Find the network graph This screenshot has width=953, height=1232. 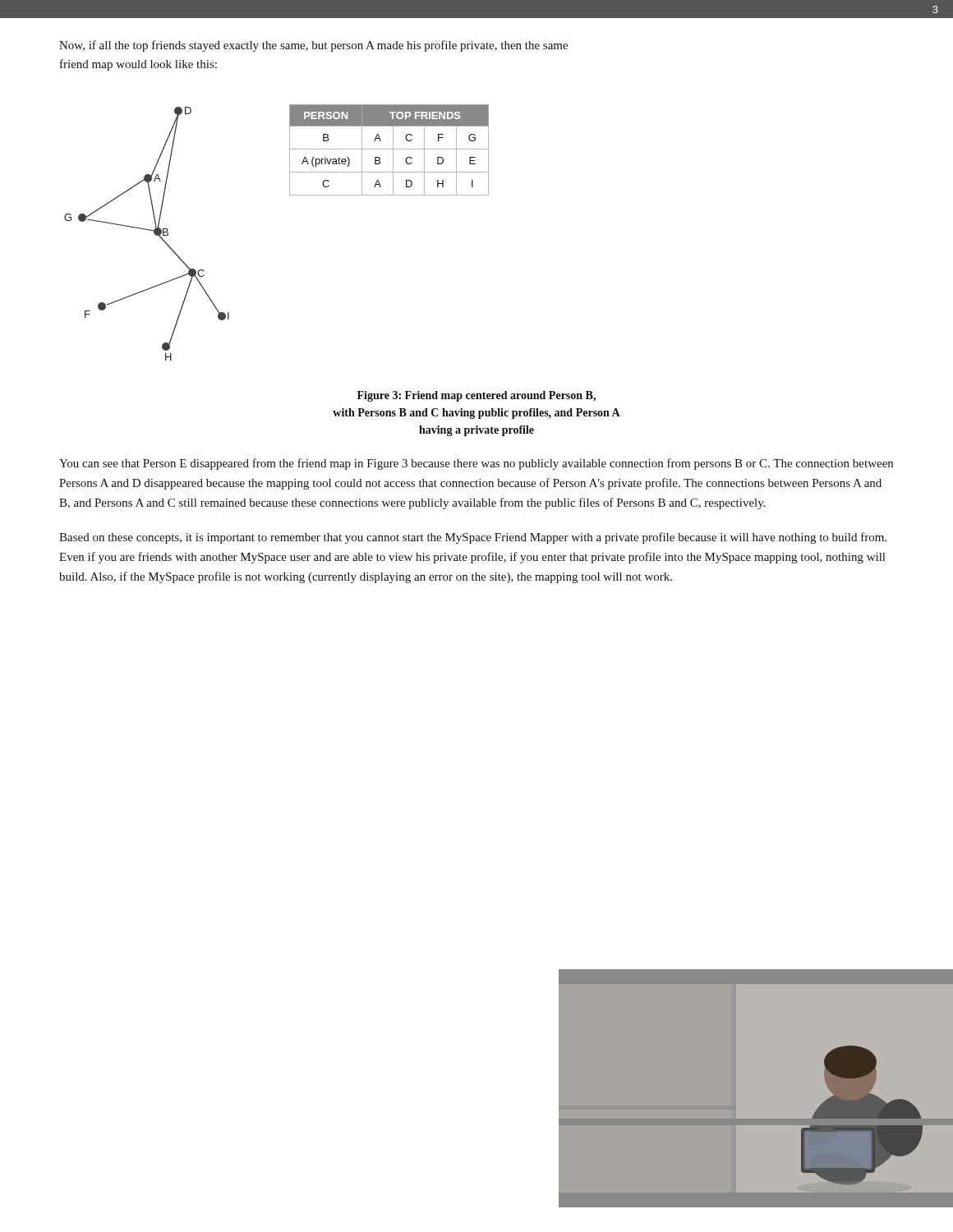click(476, 236)
